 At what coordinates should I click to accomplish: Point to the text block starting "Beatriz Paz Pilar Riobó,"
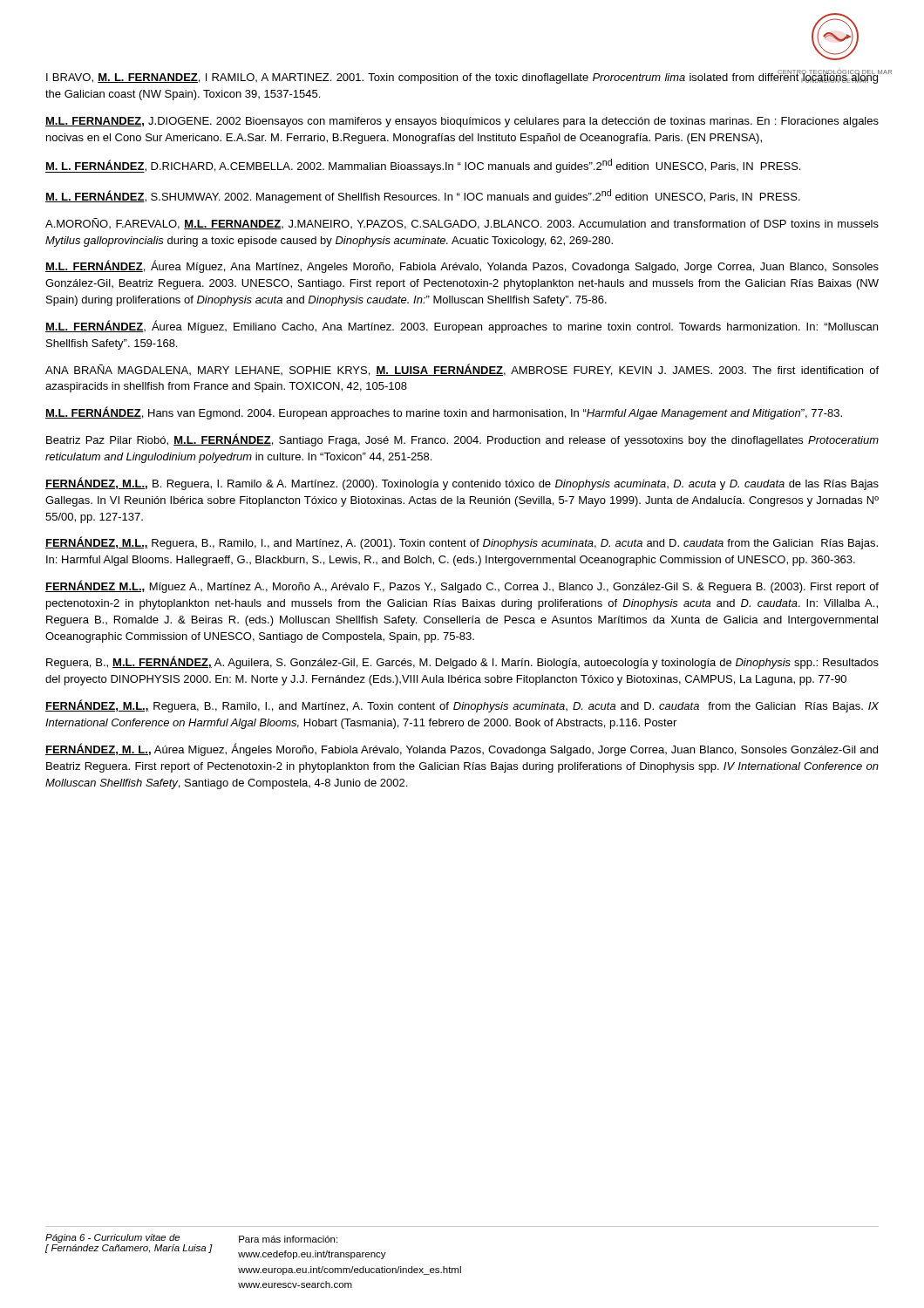coord(462,448)
